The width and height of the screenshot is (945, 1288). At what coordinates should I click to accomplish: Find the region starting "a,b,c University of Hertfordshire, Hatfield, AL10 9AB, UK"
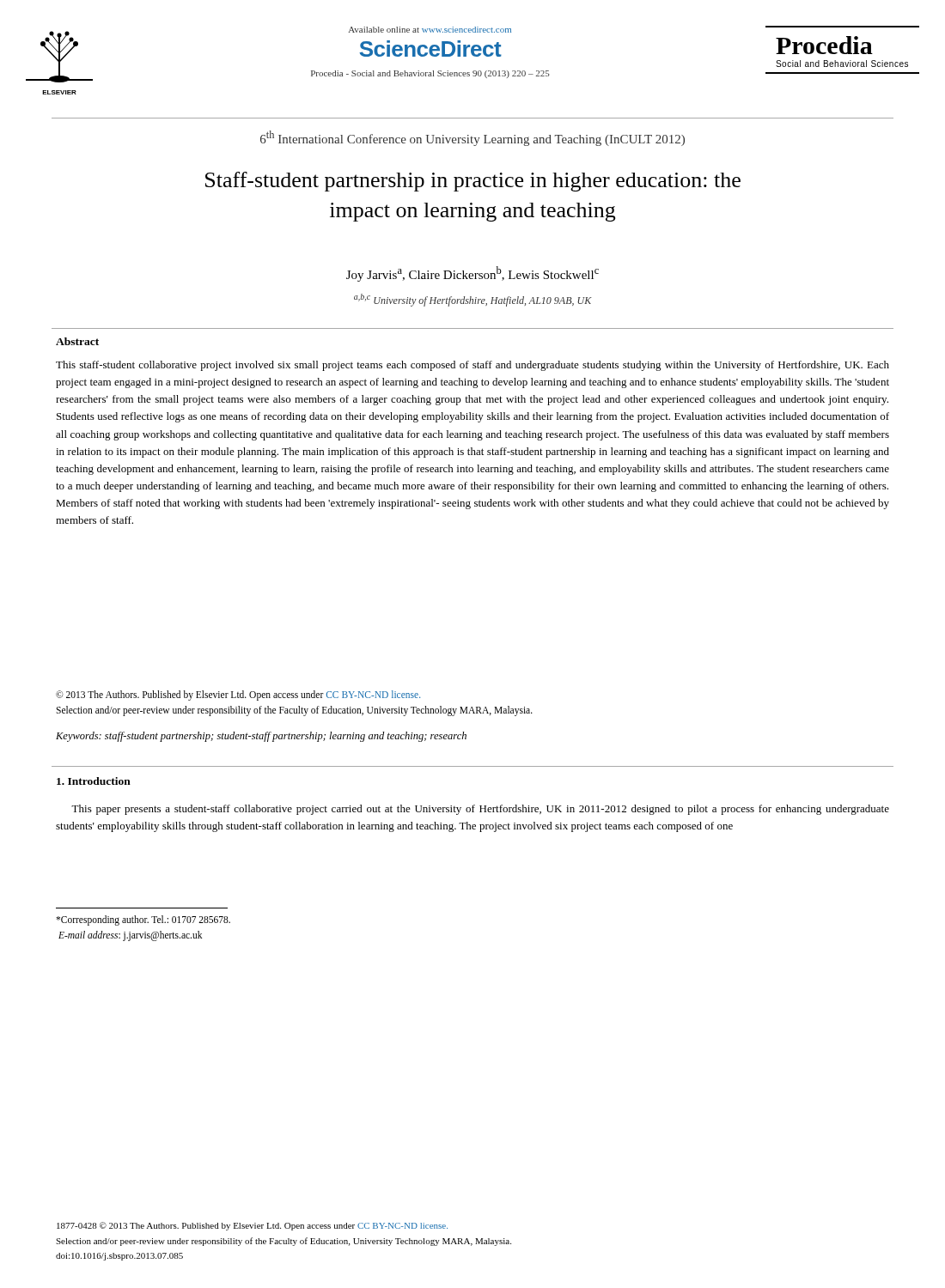472,299
